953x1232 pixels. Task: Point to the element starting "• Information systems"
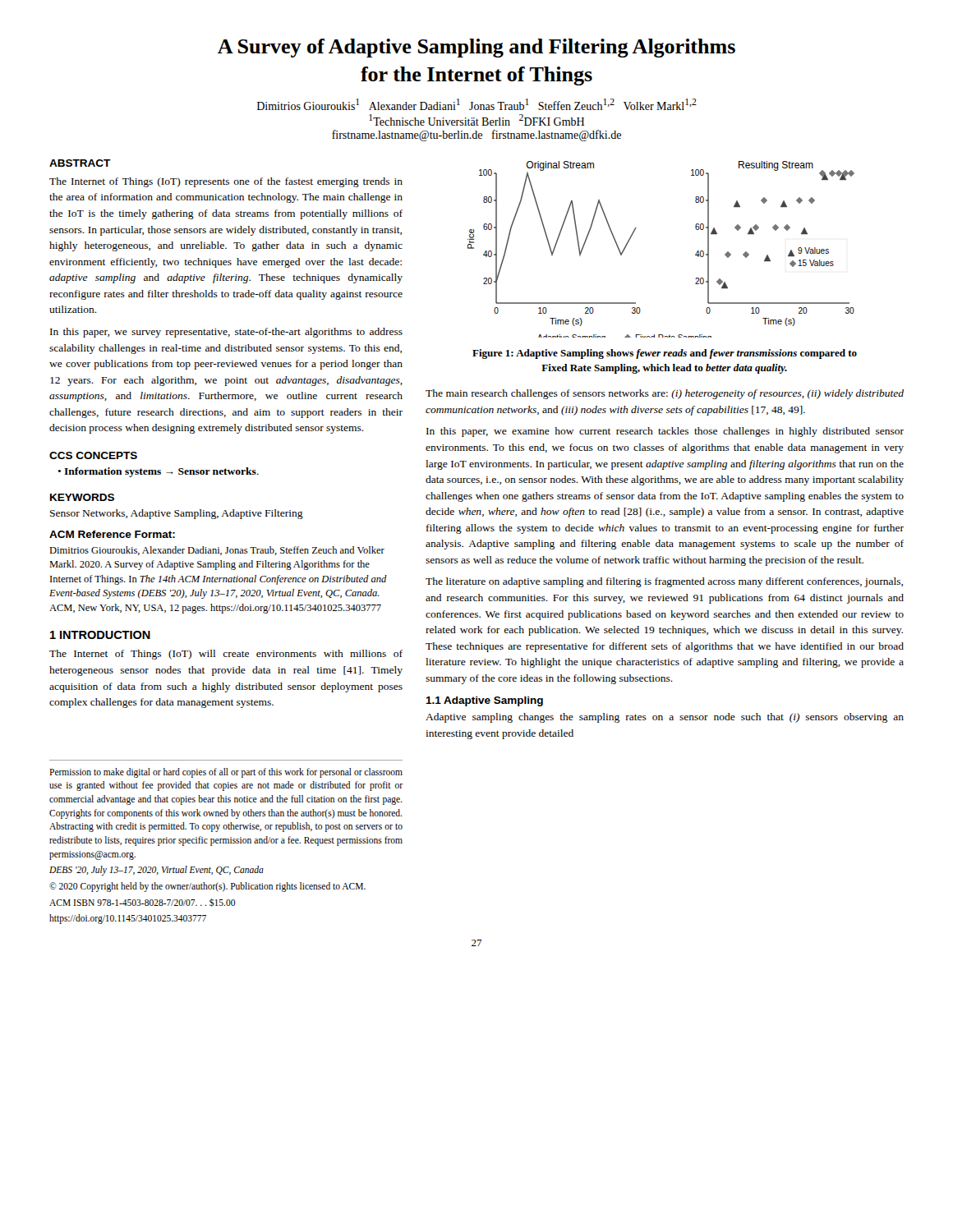click(x=230, y=471)
